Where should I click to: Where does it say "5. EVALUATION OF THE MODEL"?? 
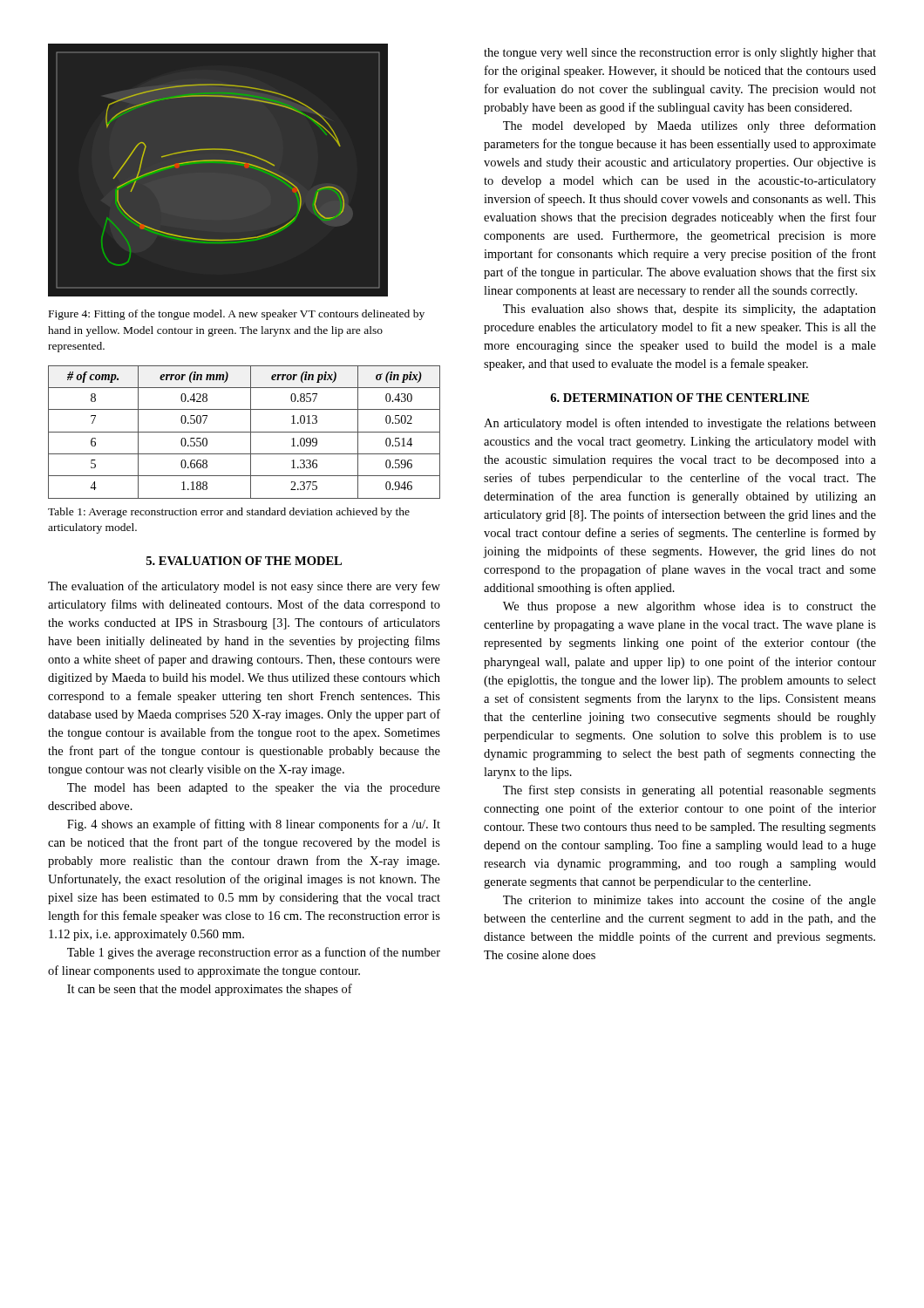(244, 561)
